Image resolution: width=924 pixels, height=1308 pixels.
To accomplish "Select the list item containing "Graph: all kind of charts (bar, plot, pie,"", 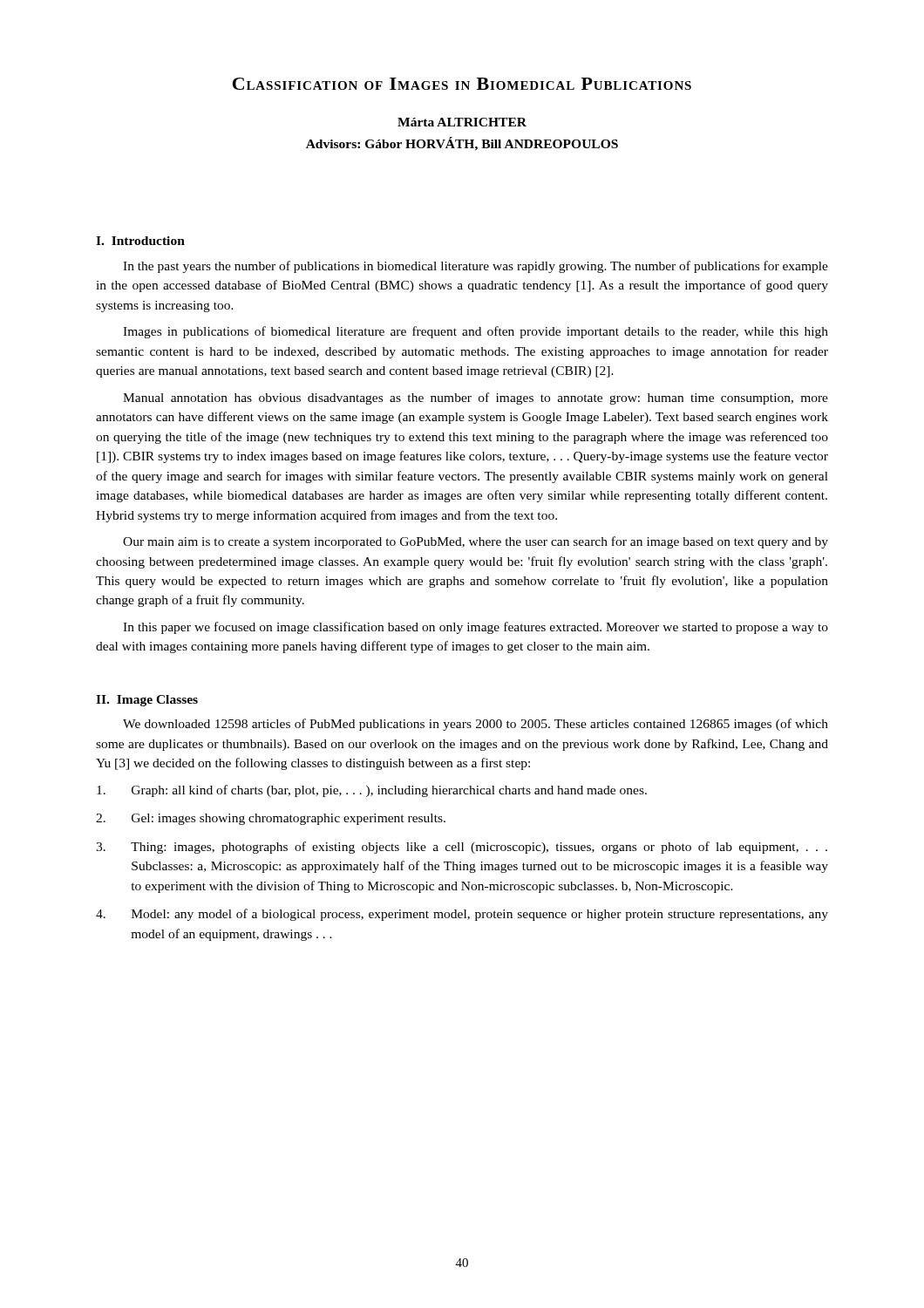I will point(462,790).
